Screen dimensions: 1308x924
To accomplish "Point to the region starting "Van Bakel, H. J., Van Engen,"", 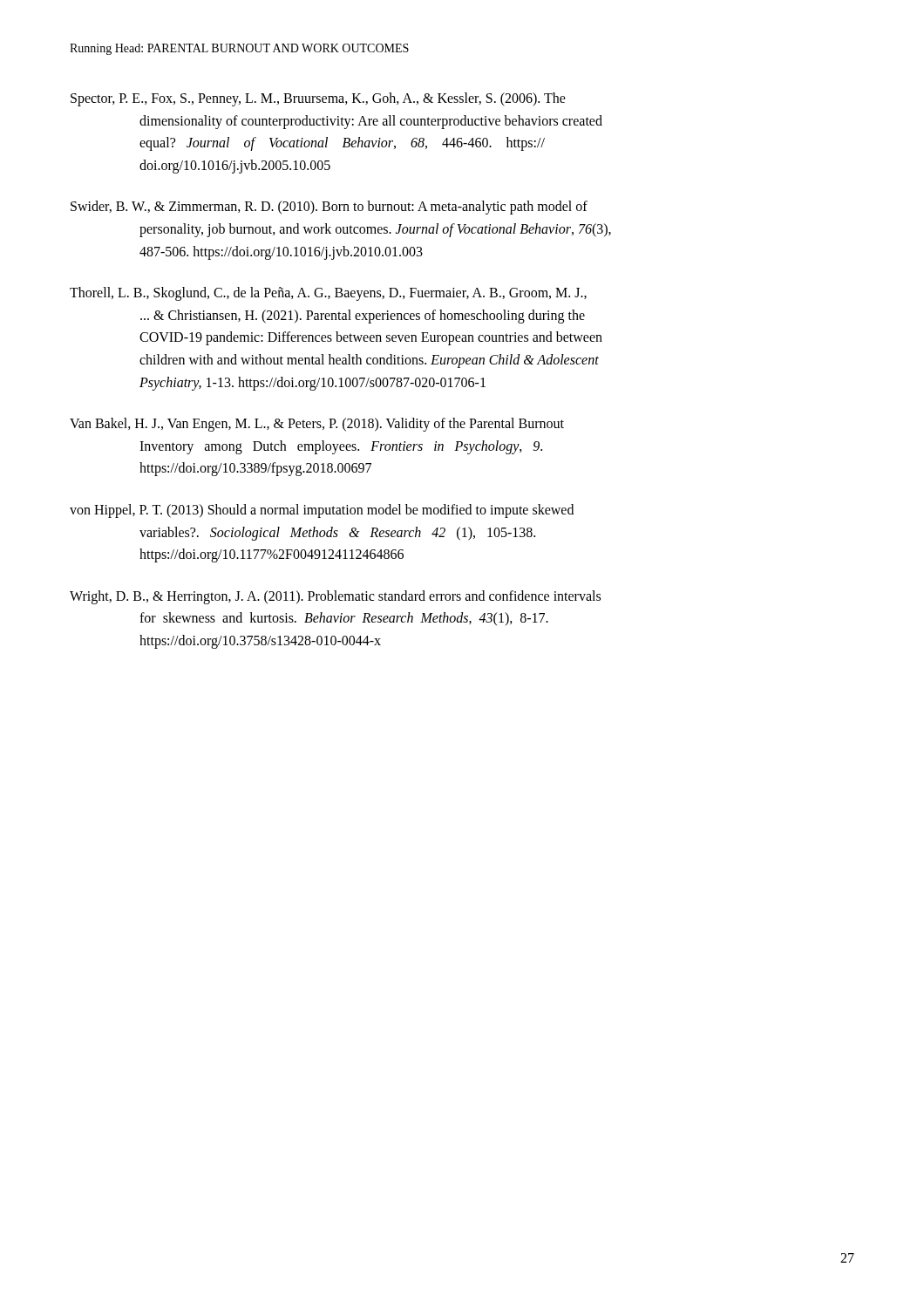I will pyautogui.click(x=462, y=446).
